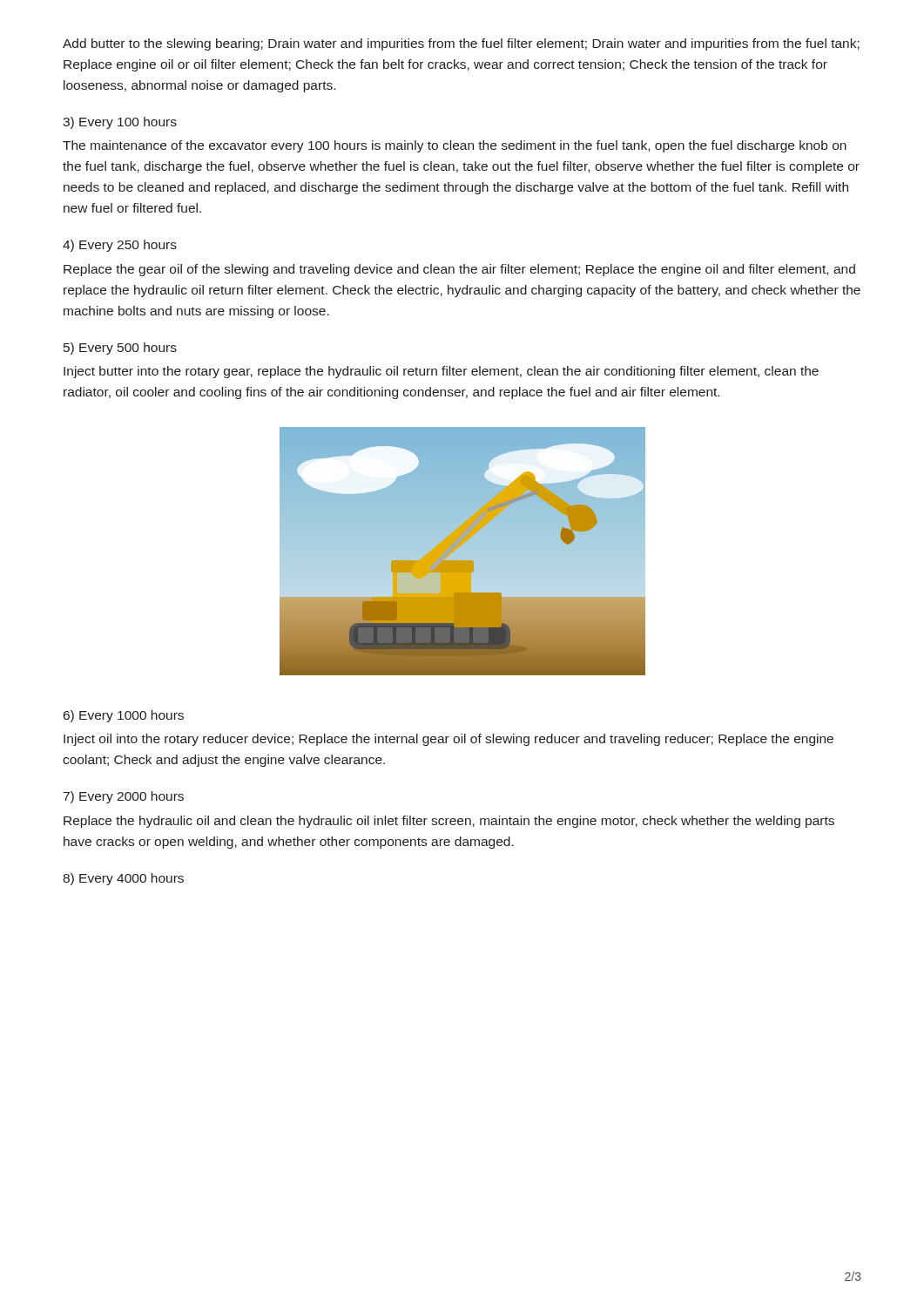
Task: Navigate to the region starting "Inject butter into the rotary"
Action: pyautogui.click(x=441, y=381)
